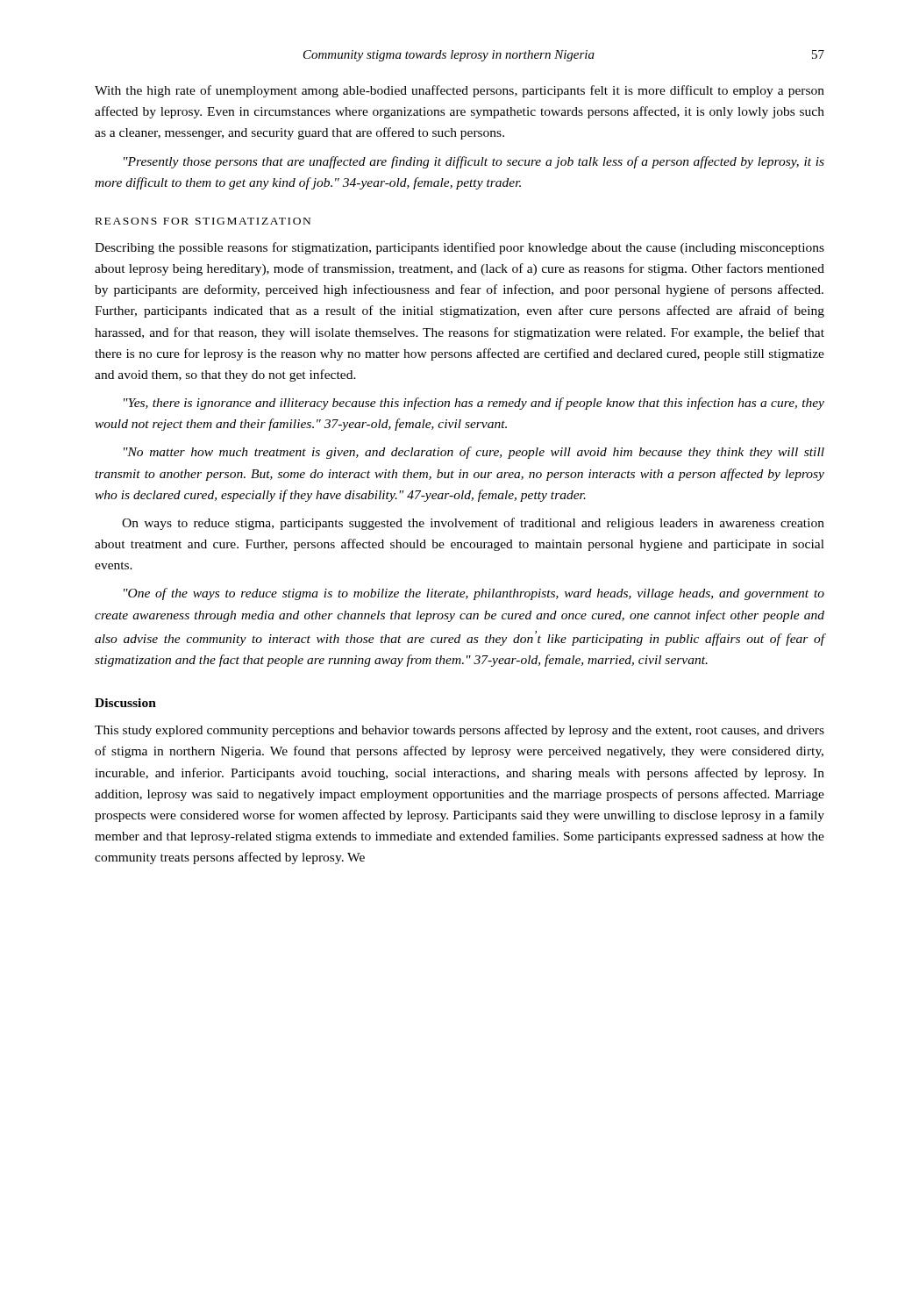Screen dimensions: 1316x919
Task: Select the region starting "Describing the possible"
Action: click(x=460, y=311)
